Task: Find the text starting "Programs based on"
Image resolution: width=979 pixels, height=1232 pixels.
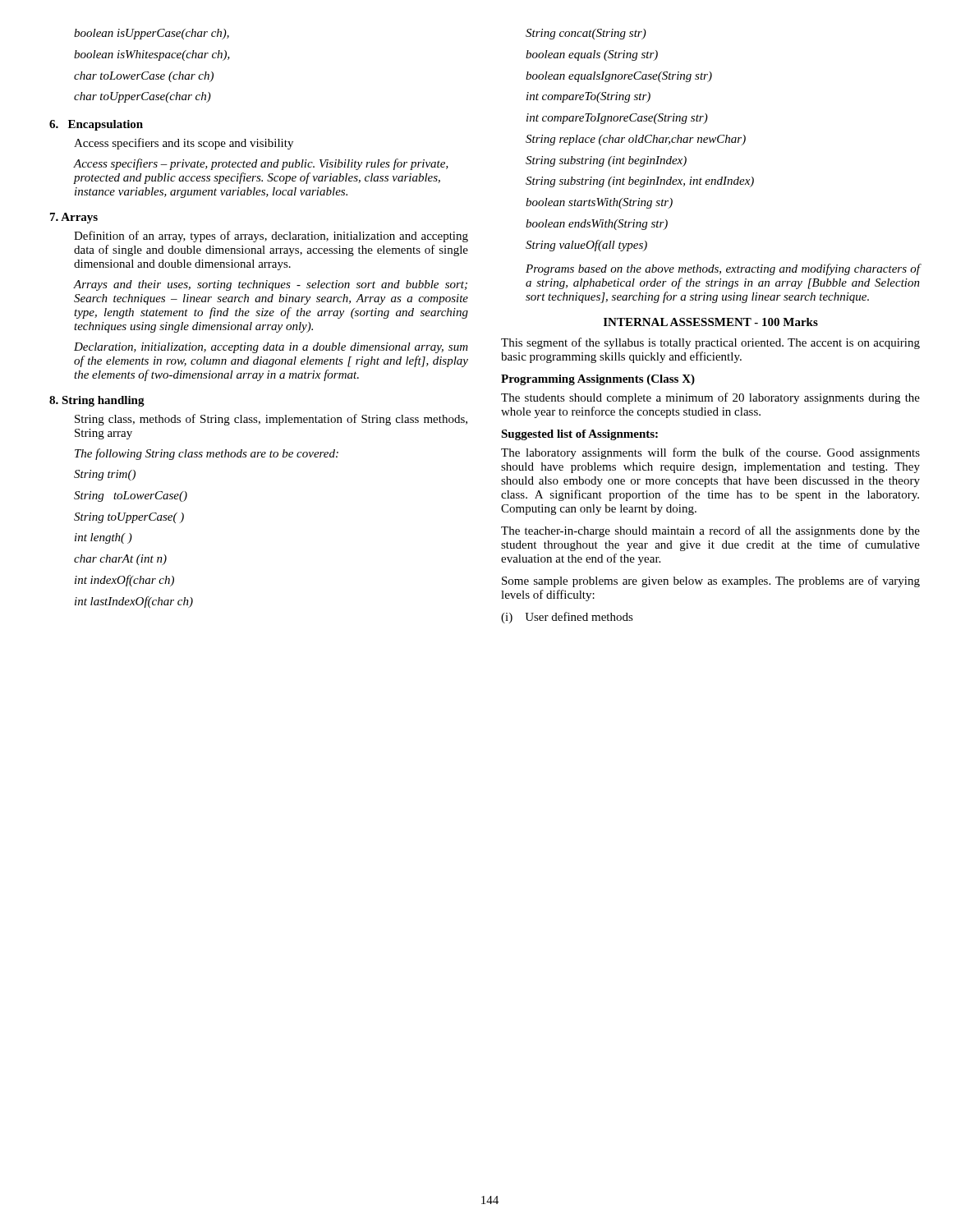Action: [723, 283]
